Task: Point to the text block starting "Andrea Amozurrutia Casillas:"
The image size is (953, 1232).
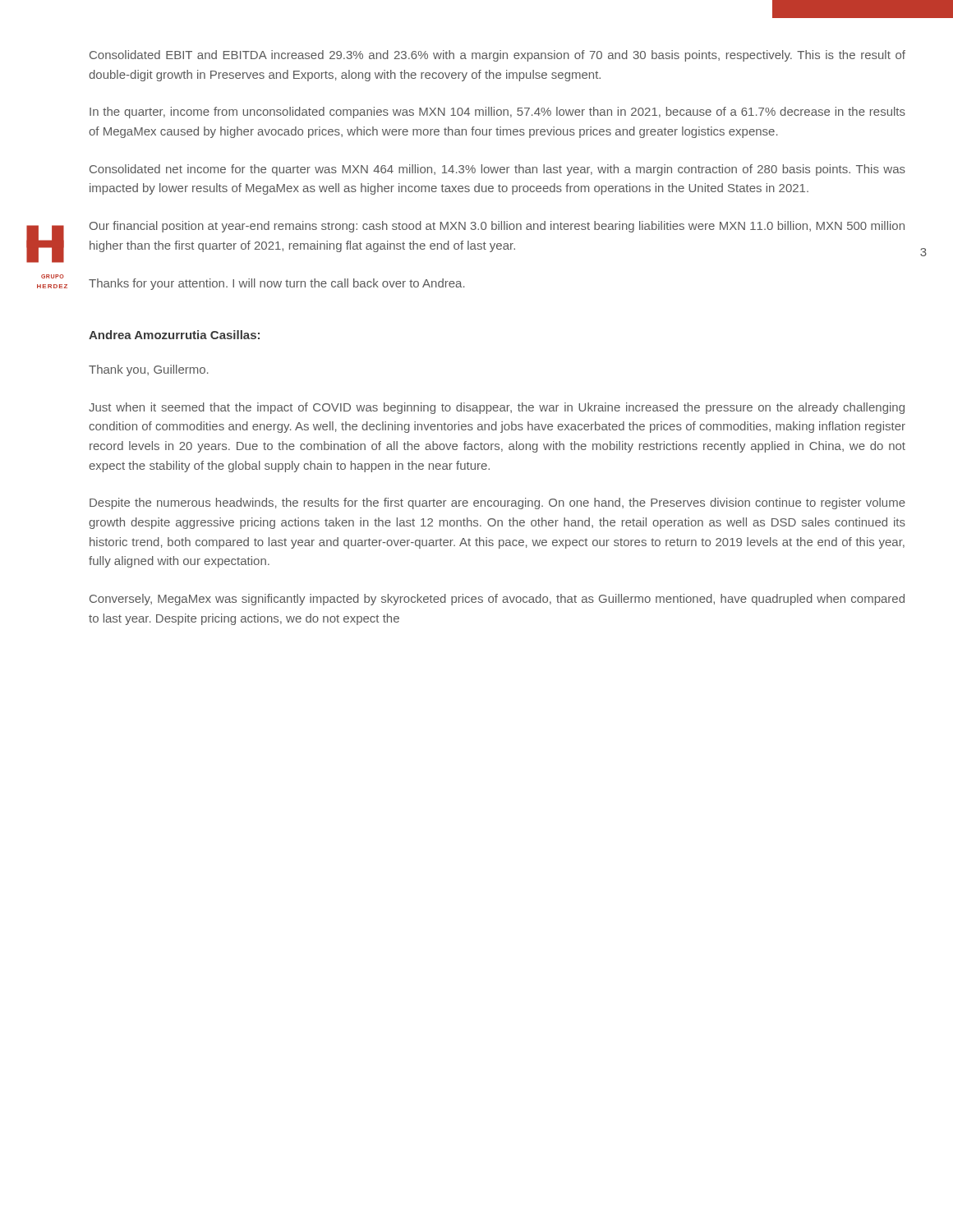Action: coord(175,335)
